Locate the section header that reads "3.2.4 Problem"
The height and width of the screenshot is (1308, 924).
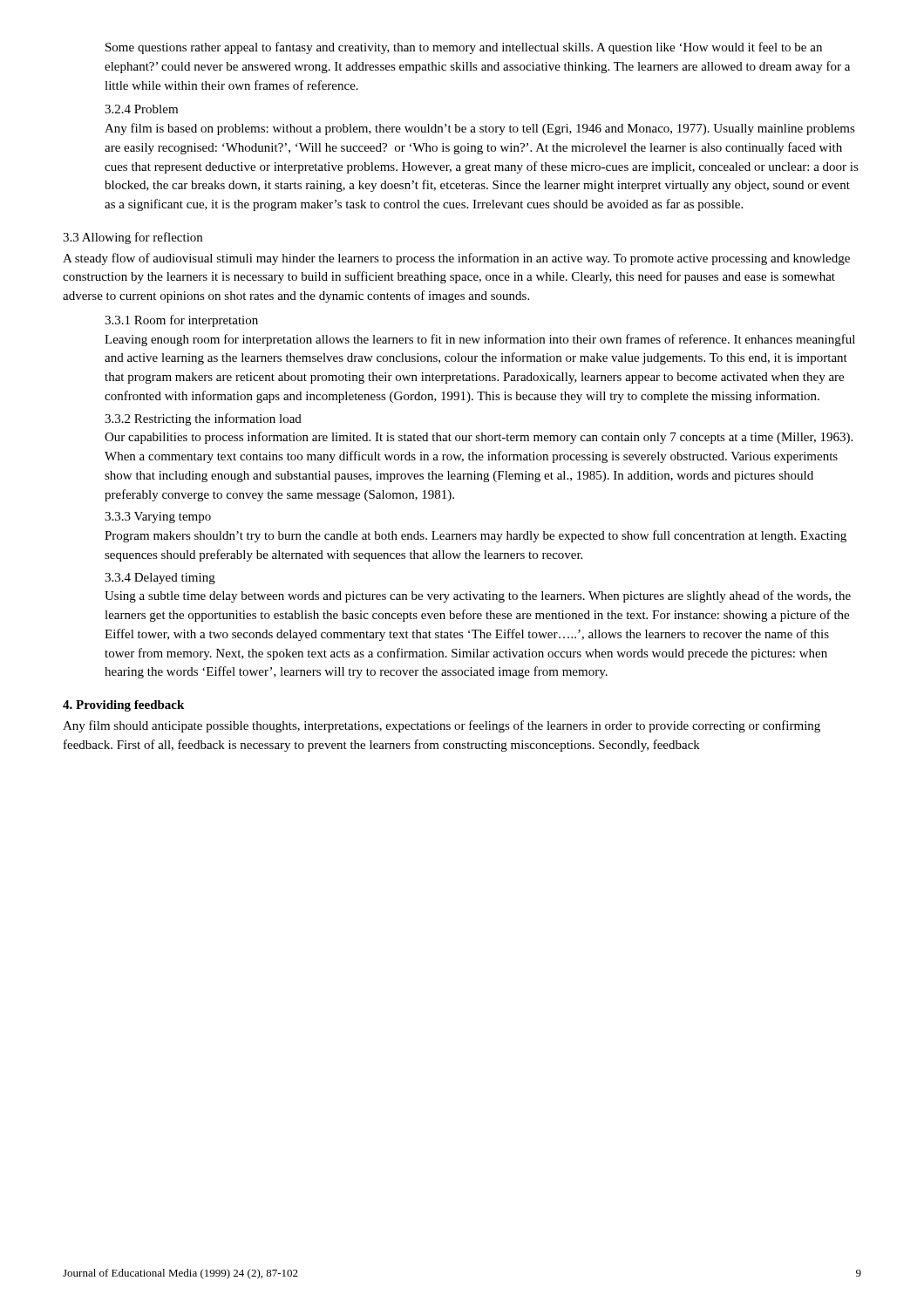coord(141,109)
